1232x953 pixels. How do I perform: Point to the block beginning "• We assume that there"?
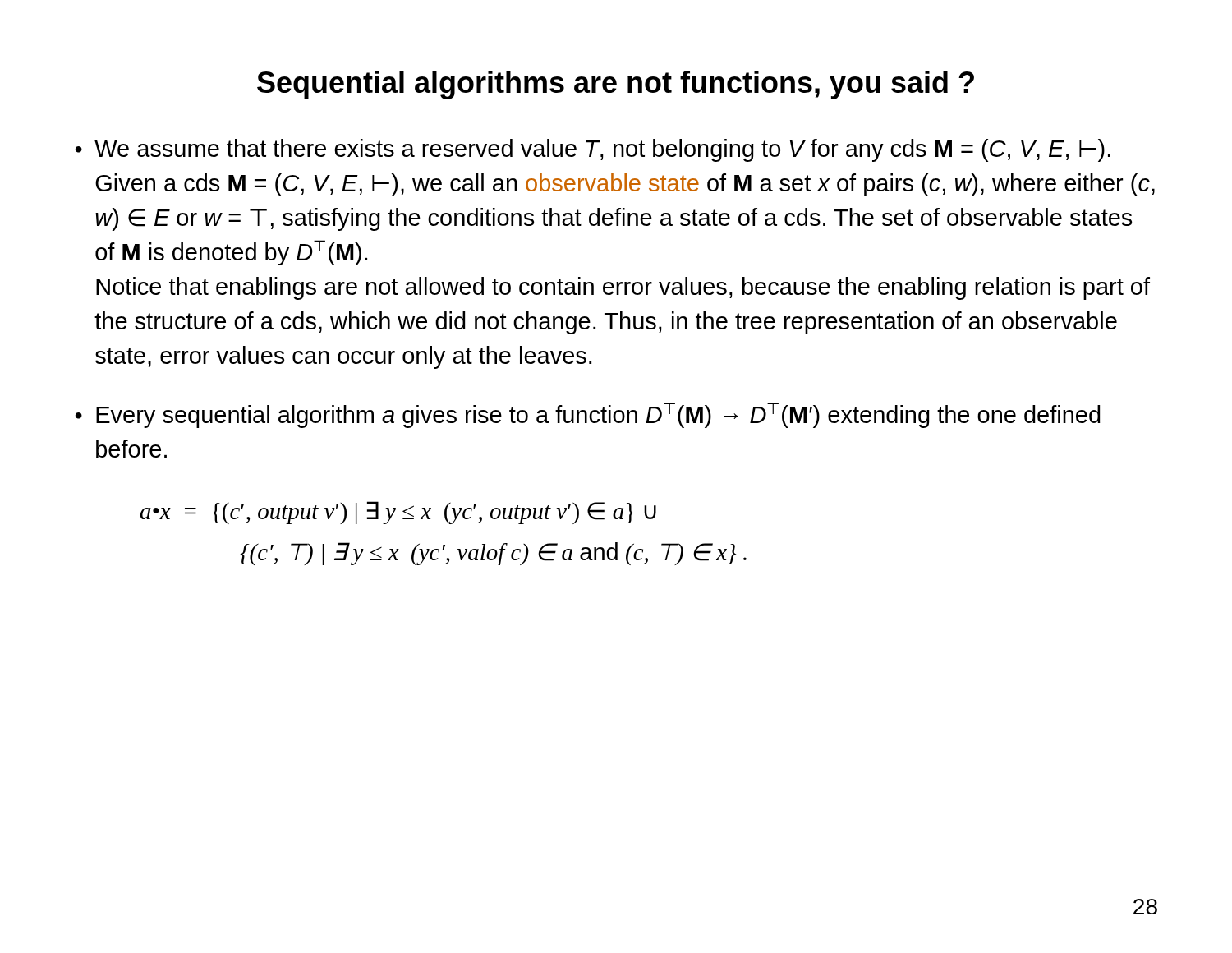593,150
